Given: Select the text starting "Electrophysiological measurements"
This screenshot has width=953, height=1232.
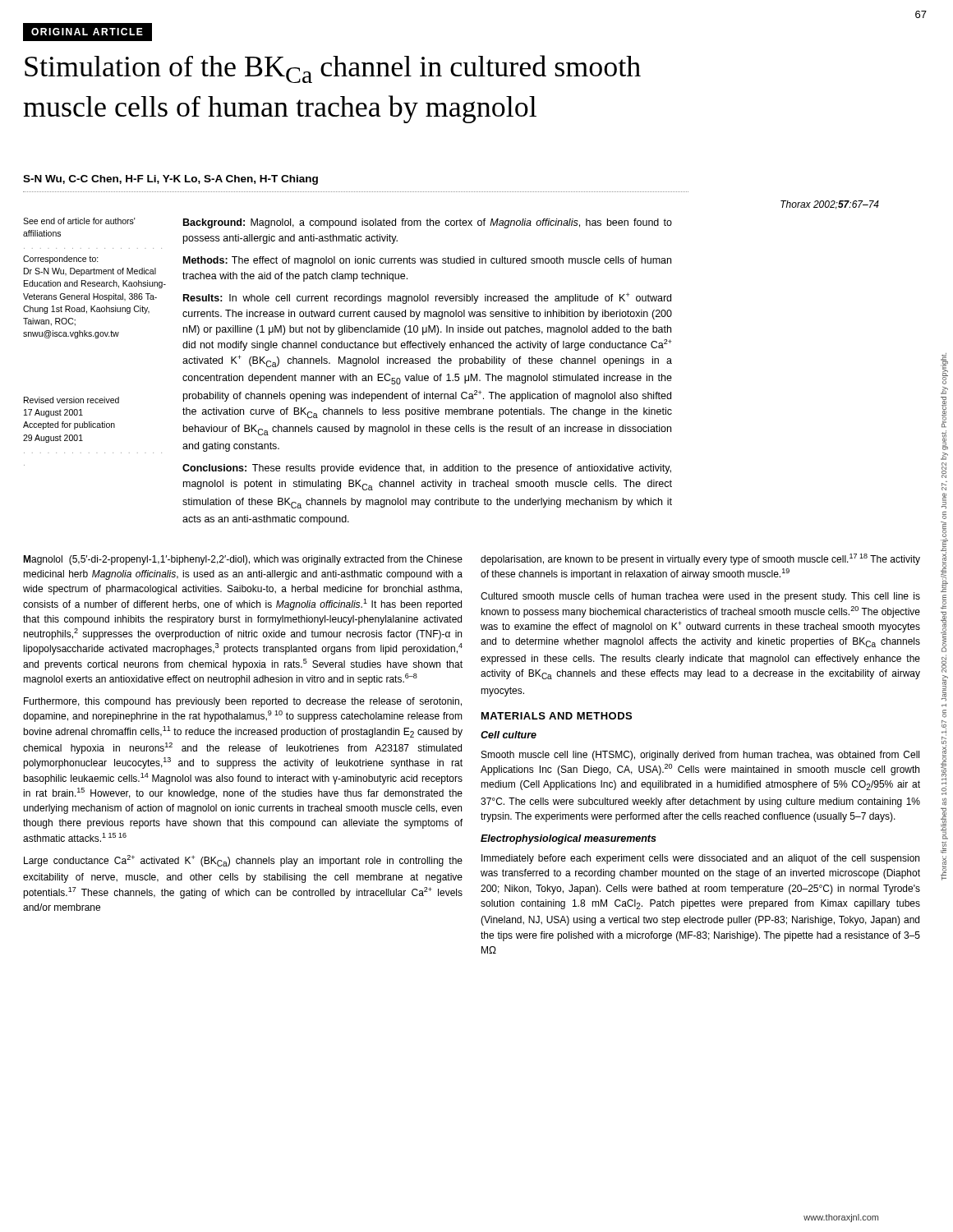Looking at the screenshot, I should 569,839.
